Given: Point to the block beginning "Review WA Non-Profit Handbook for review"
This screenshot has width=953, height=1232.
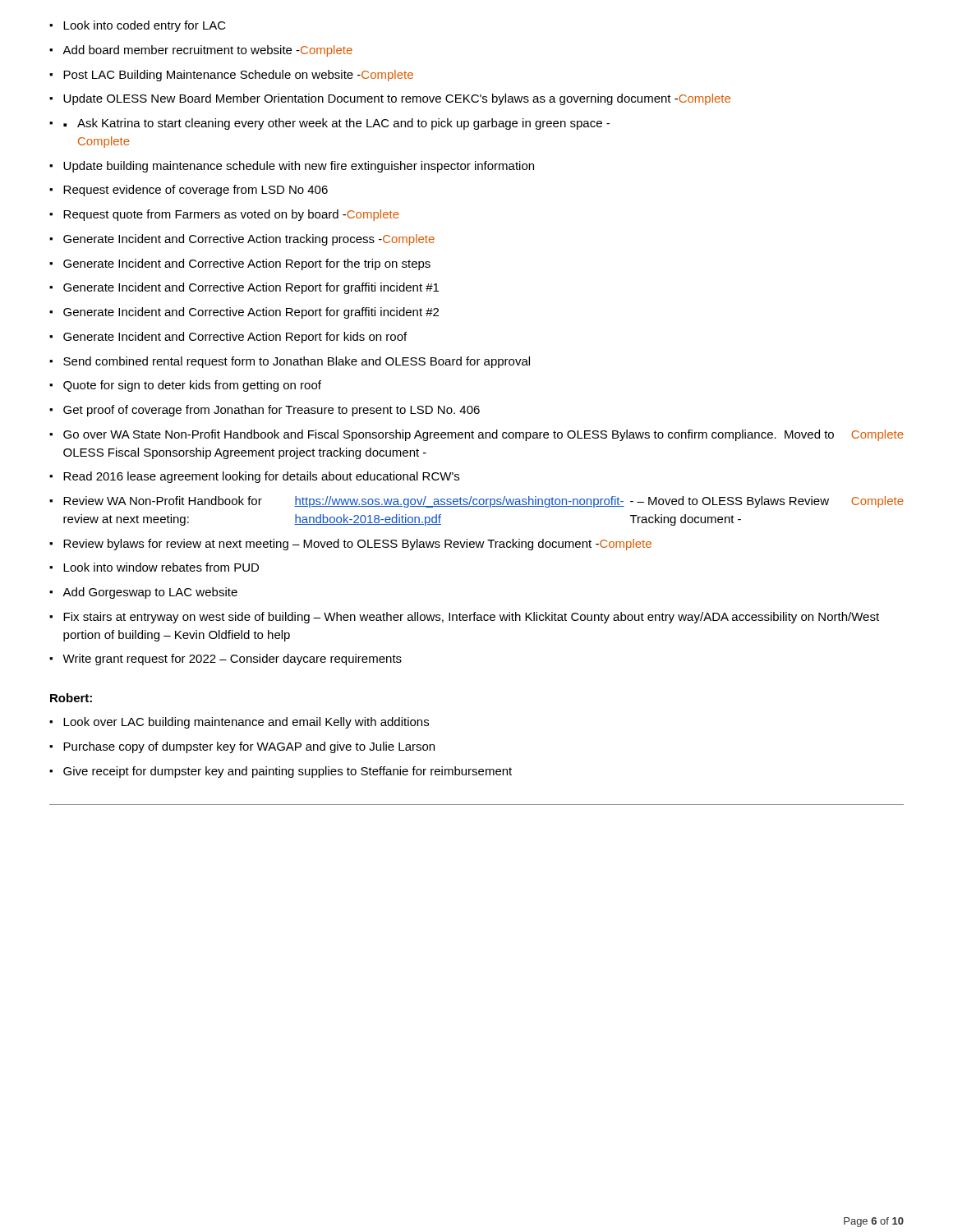Looking at the screenshot, I should coord(483,510).
